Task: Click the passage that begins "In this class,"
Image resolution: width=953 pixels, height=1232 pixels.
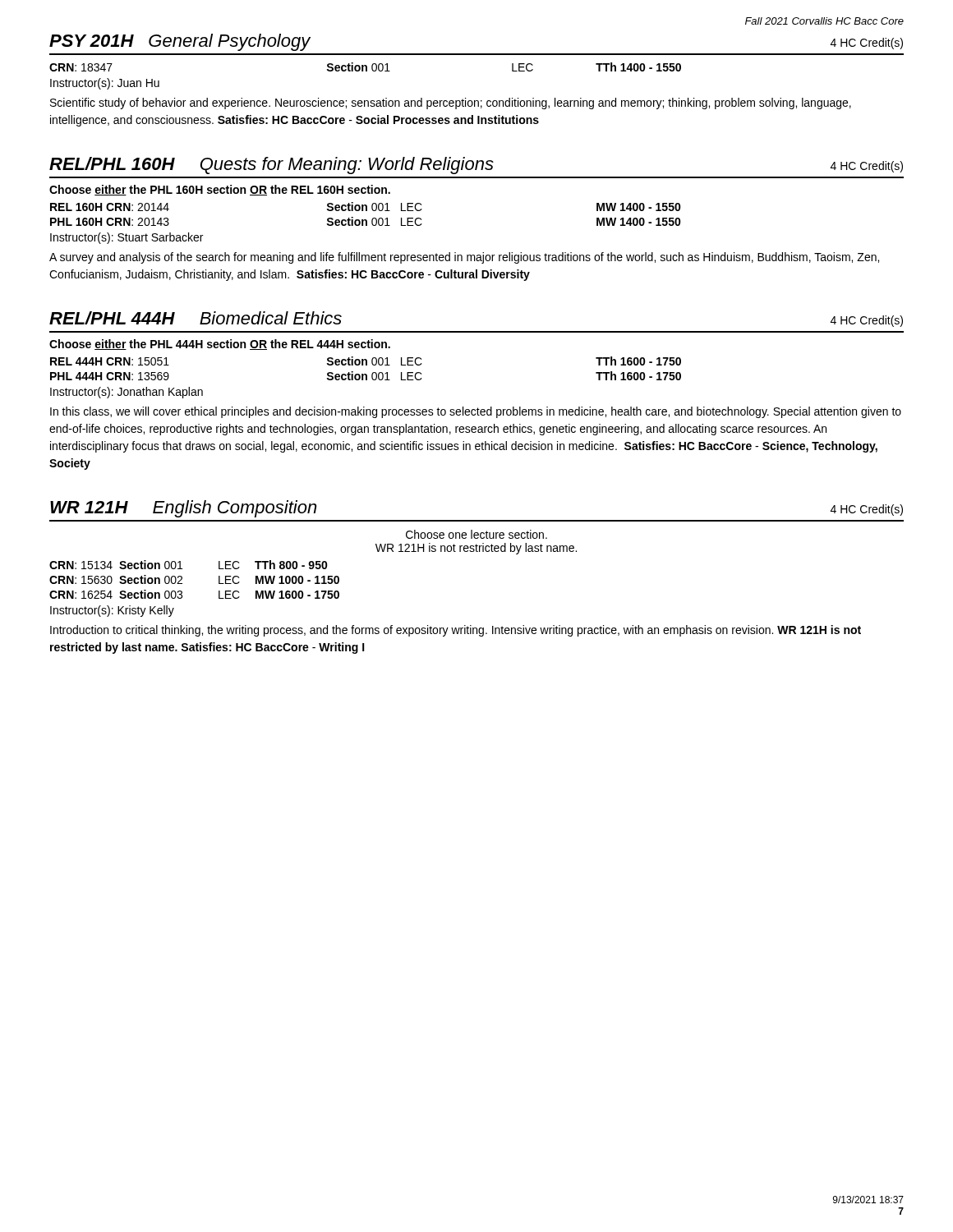Action: (475, 437)
